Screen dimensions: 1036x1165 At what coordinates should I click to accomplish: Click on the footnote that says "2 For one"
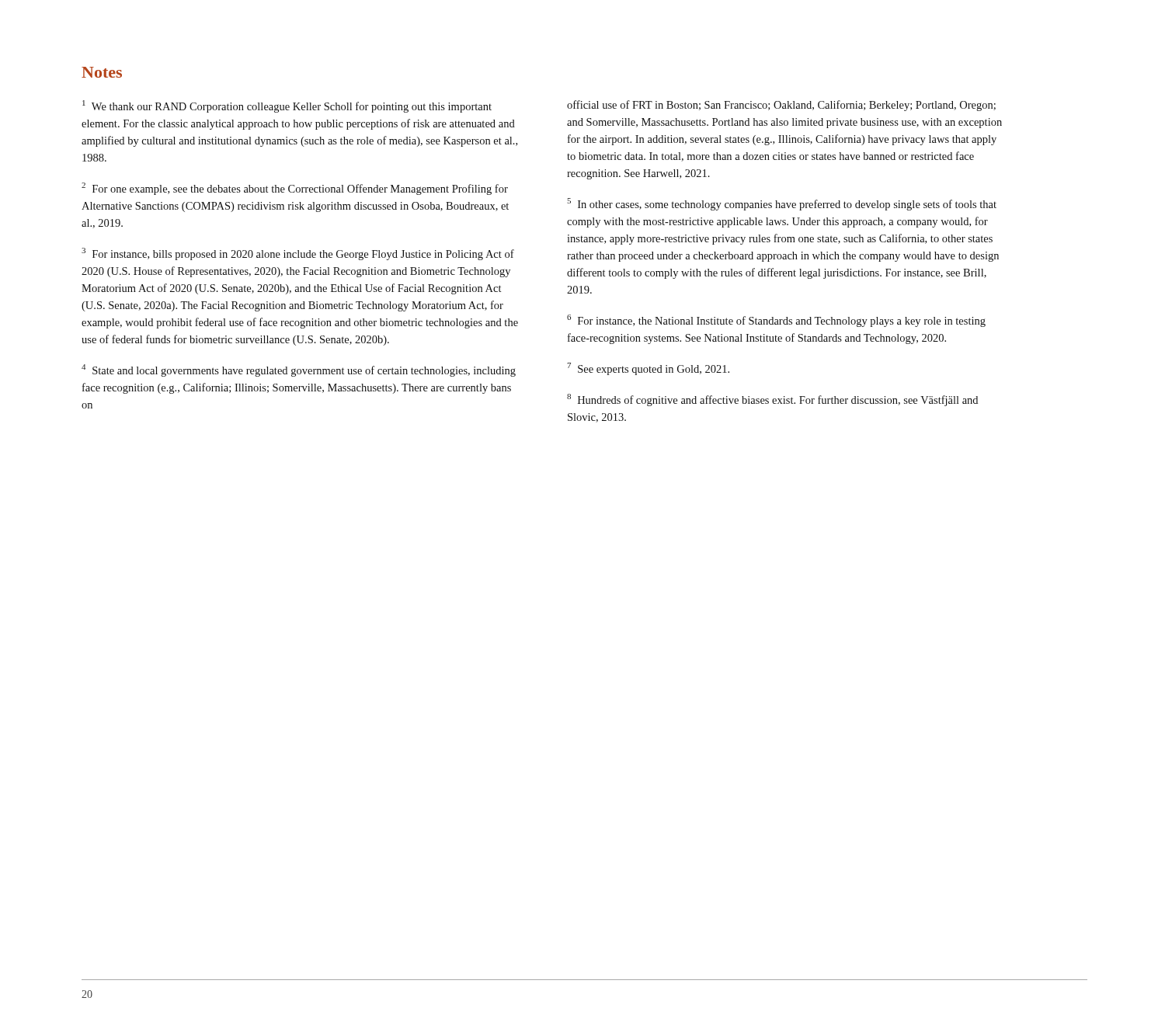295,205
